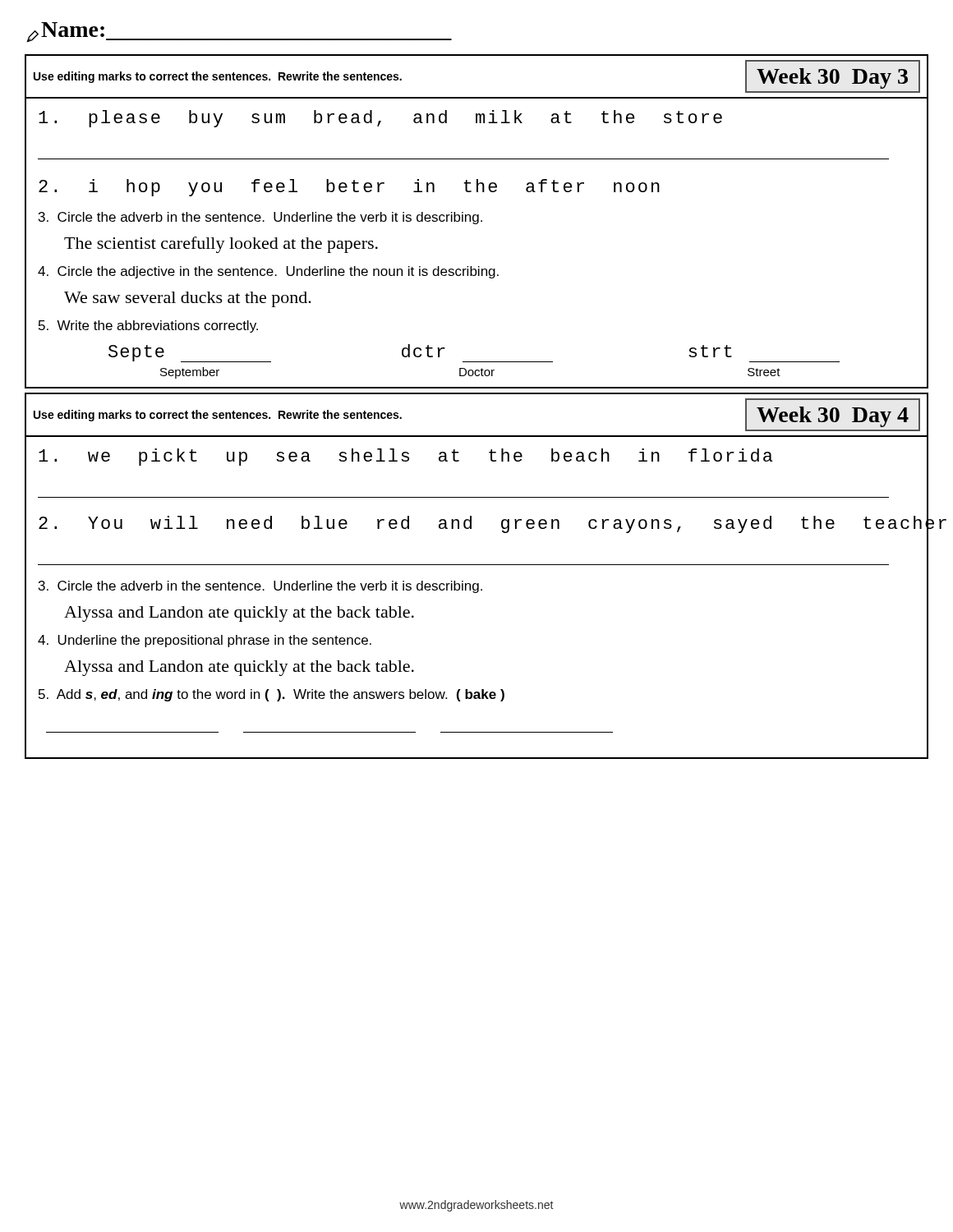This screenshot has height=1232, width=953.
Task: Click on the list item containing "we pickt up sea"
Action: pyautogui.click(x=406, y=457)
